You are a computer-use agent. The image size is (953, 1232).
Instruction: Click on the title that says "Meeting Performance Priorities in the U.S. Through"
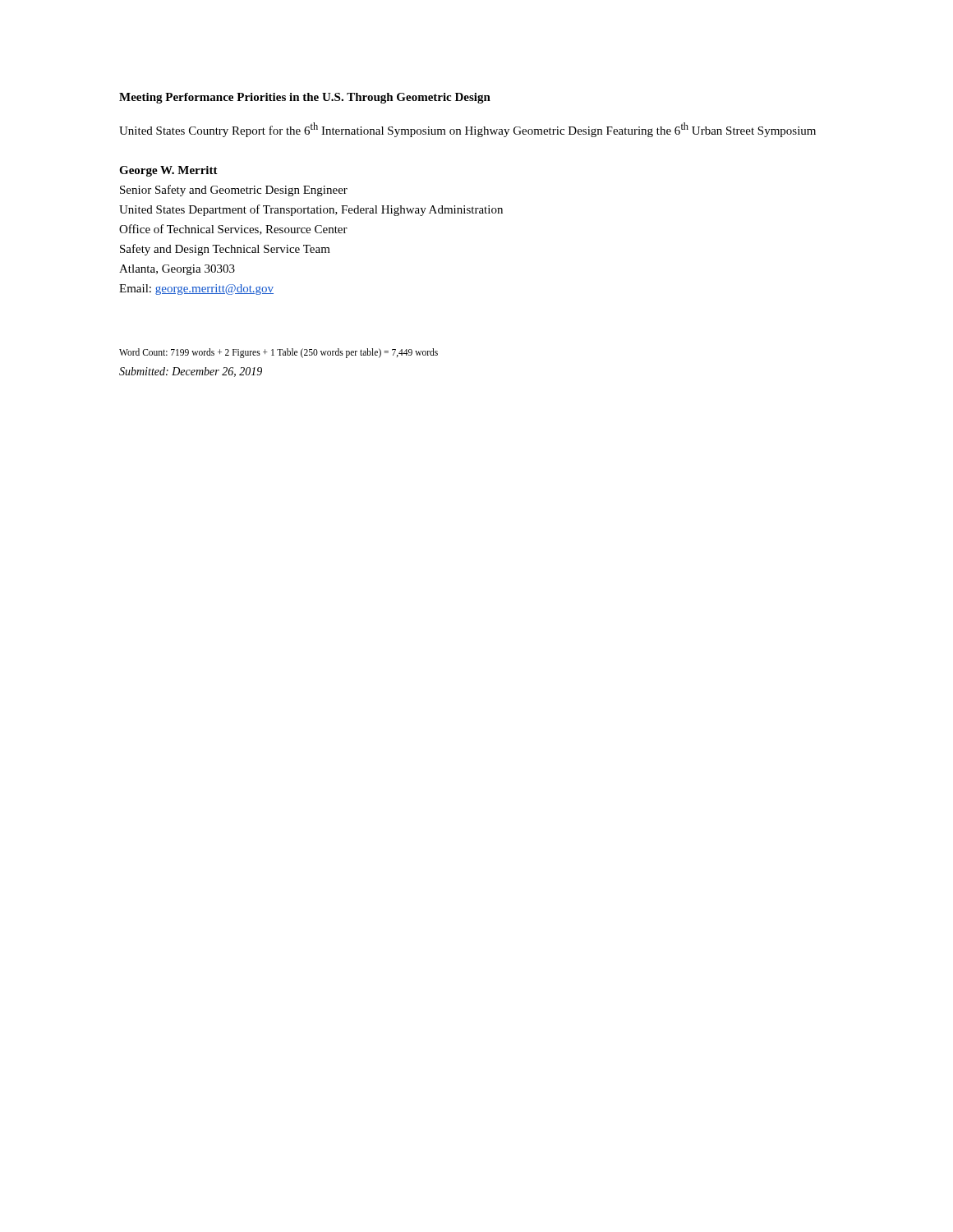coord(305,97)
